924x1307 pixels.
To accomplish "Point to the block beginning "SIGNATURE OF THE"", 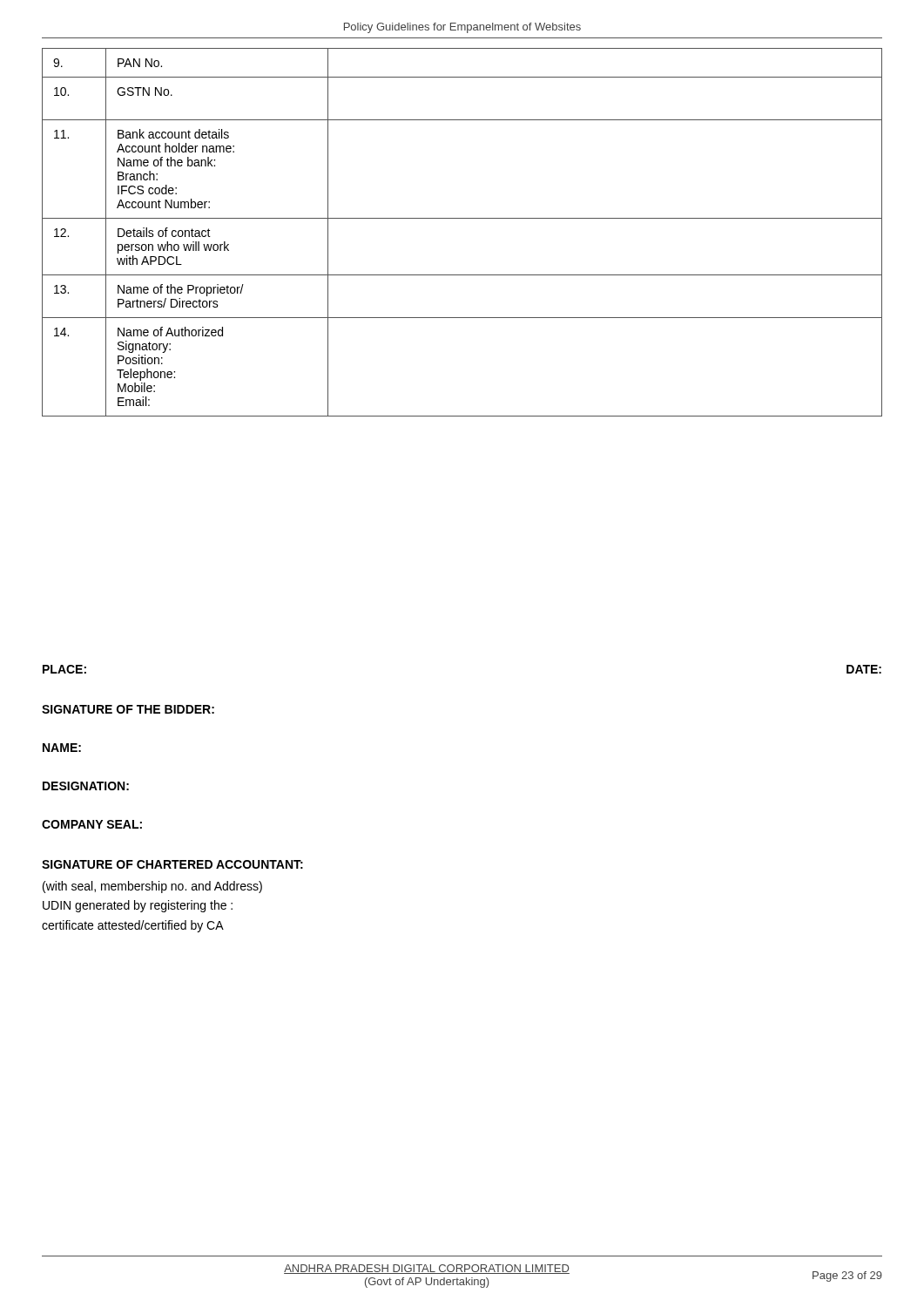I will [128, 709].
